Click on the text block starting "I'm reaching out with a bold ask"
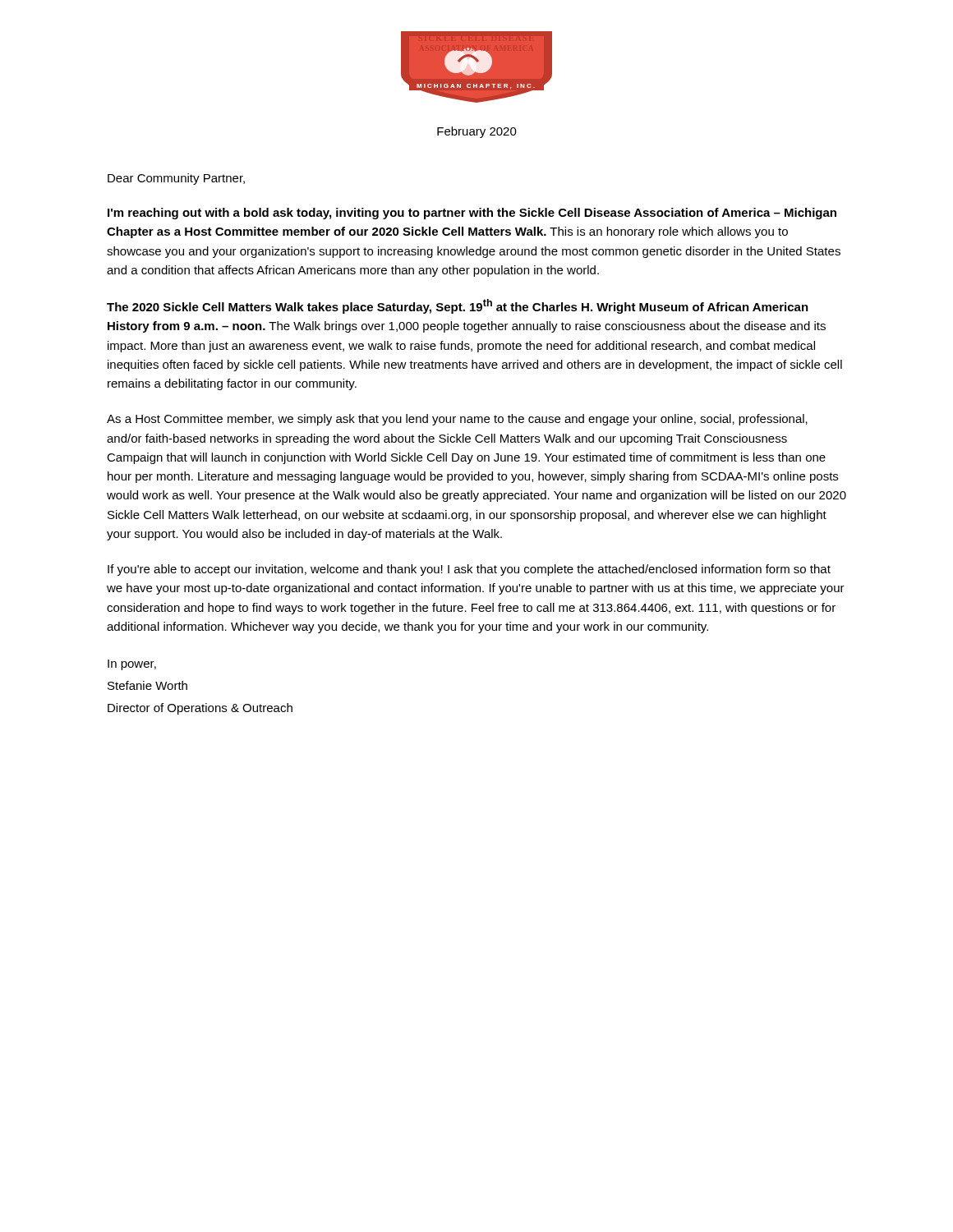The width and height of the screenshot is (953, 1232). [x=474, y=241]
